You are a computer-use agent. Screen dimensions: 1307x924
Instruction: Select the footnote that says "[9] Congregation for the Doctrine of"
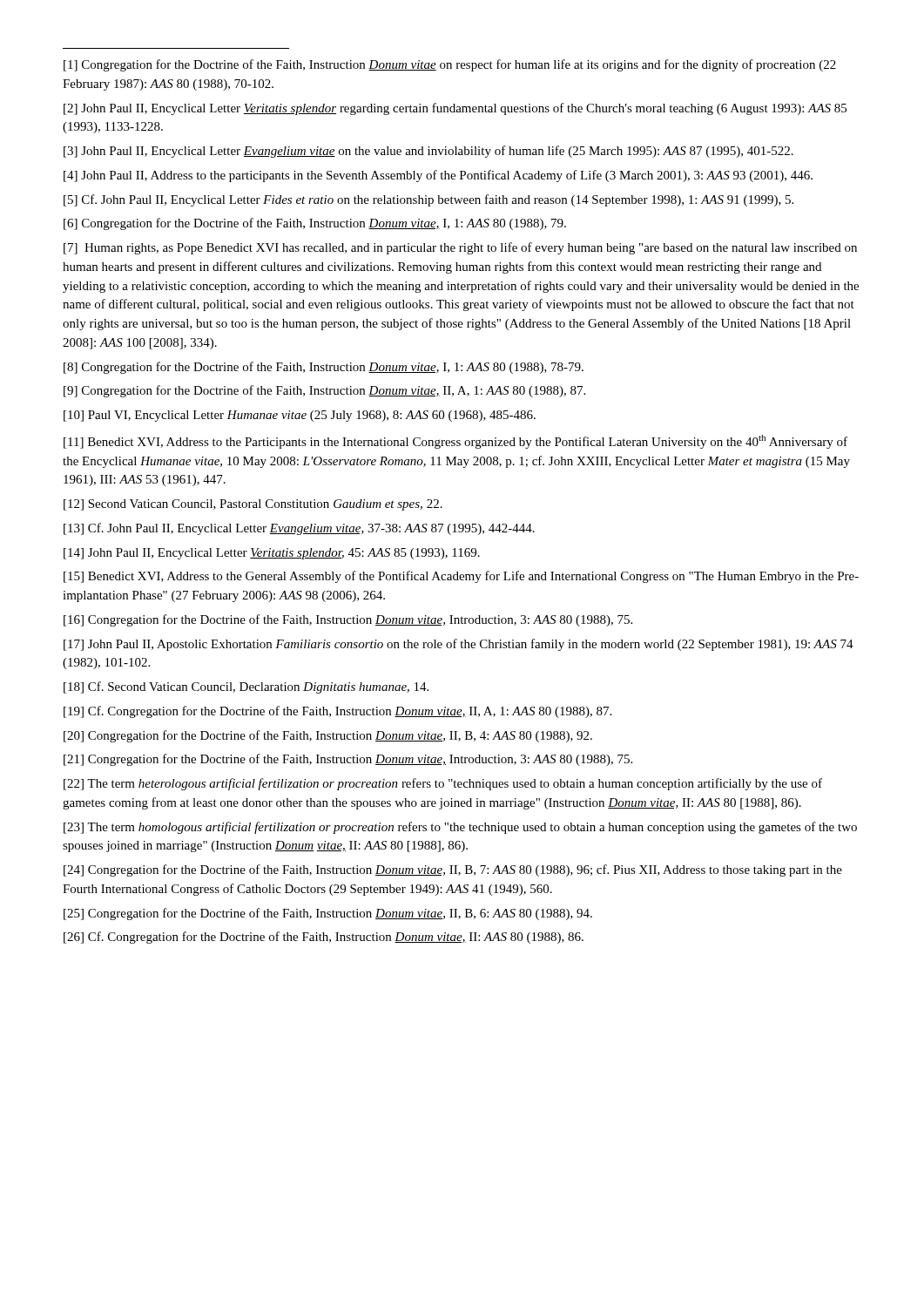(325, 391)
